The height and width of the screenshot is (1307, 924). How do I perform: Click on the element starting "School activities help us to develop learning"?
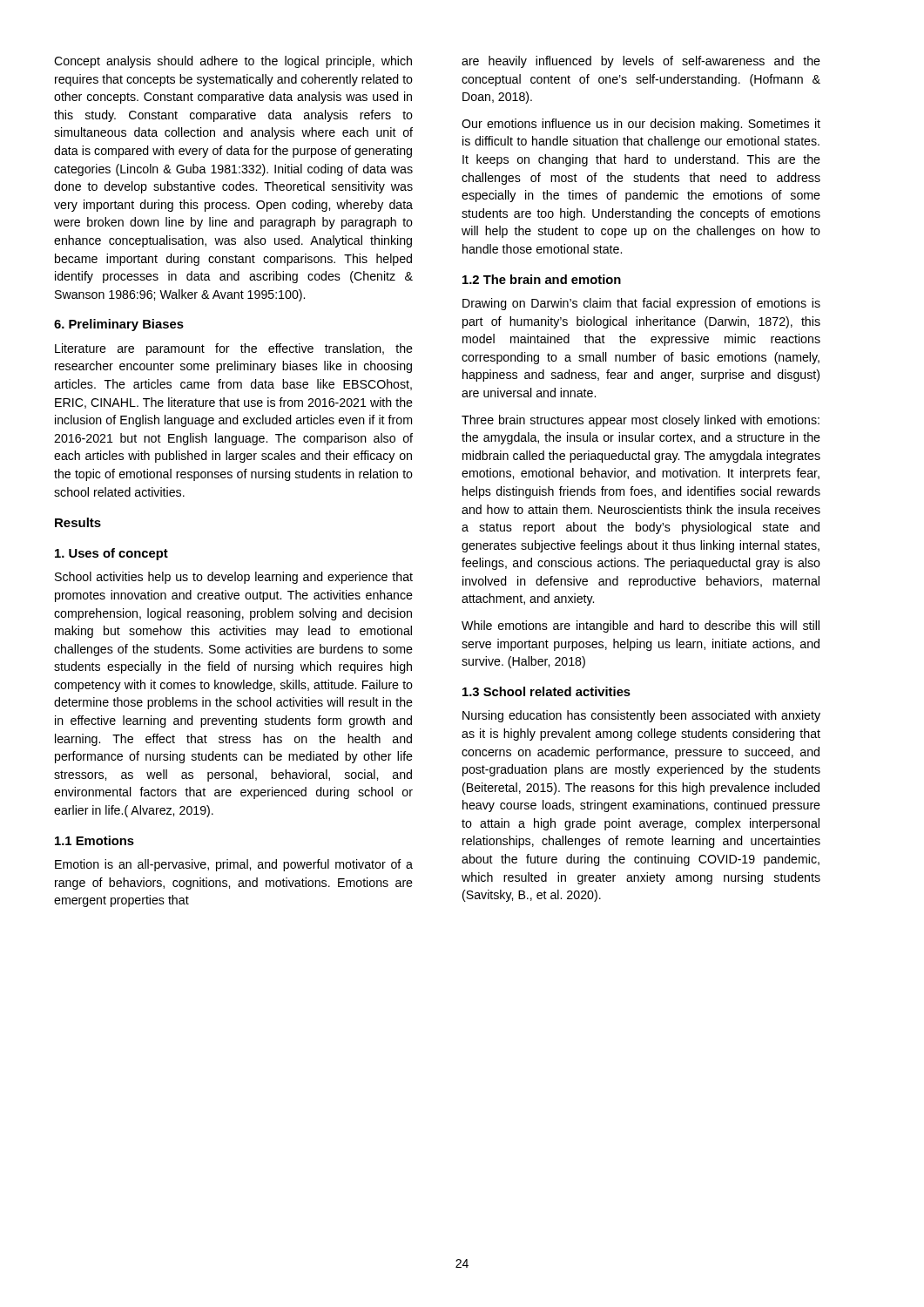[233, 694]
